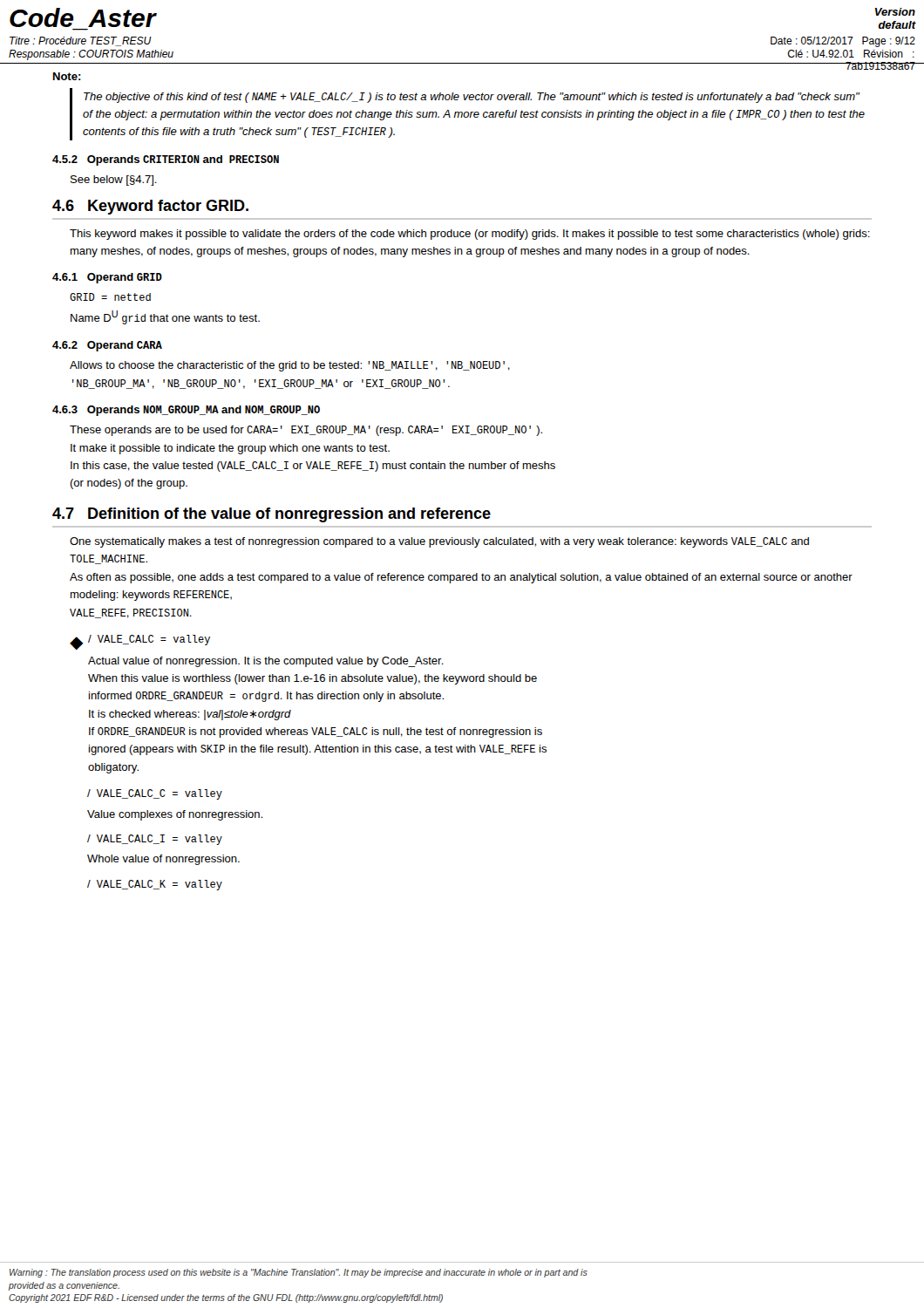Locate the list item with the text "/ VALE_CALC_K = valley"
Viewport: 924px width, 1308px height.
(155, 884)
